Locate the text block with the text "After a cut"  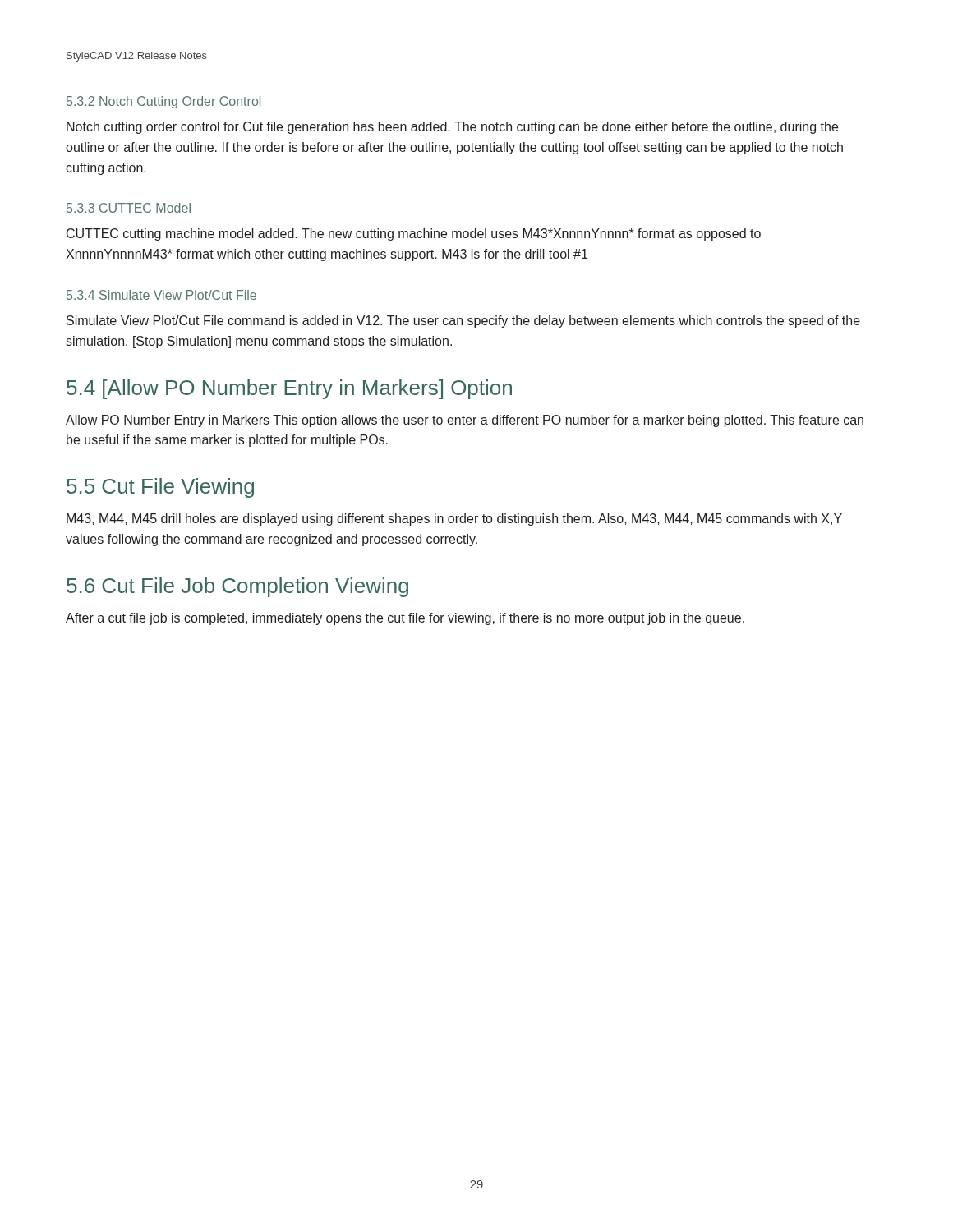[406, 618]
